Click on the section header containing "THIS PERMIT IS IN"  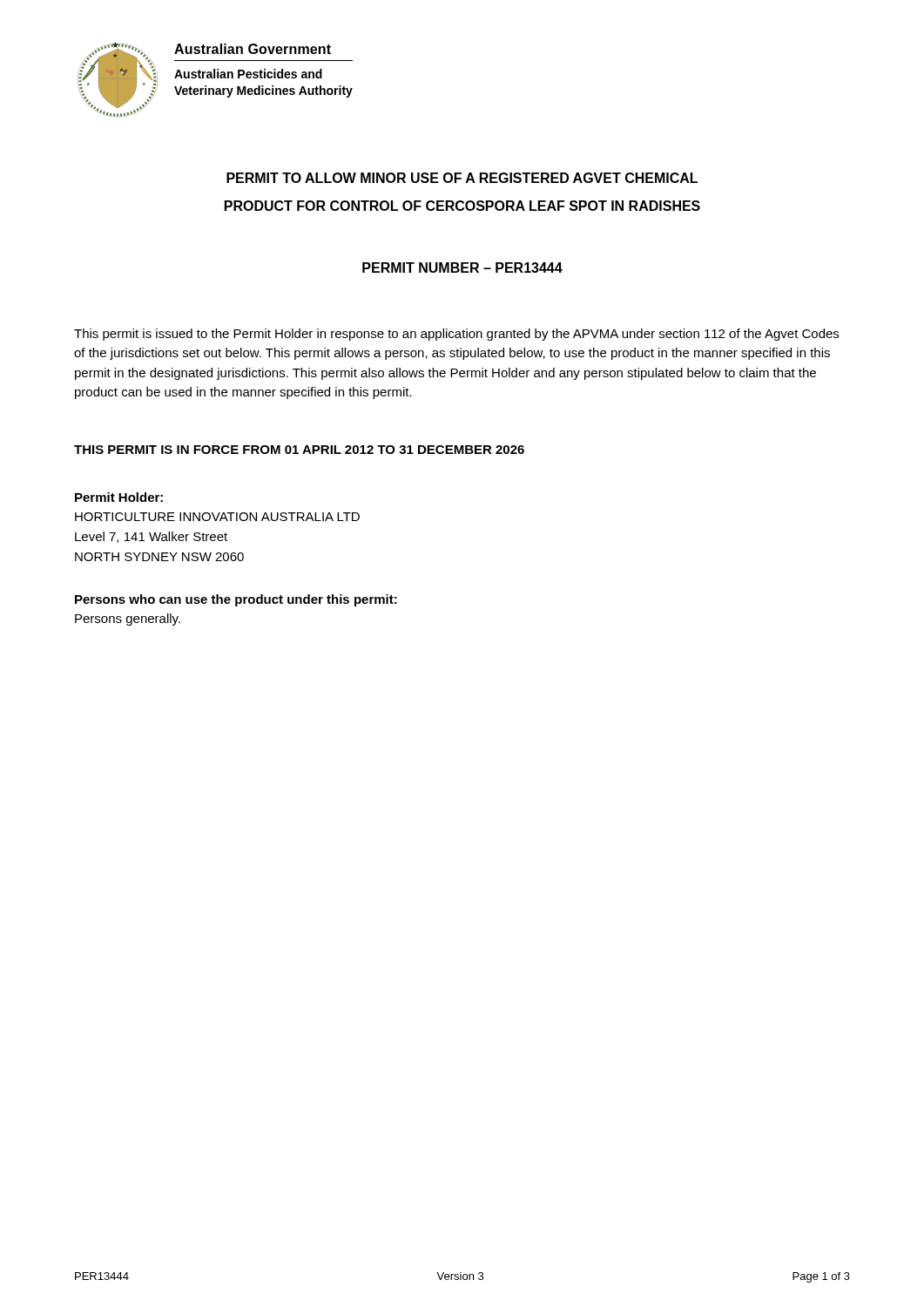tap(462, 449)
